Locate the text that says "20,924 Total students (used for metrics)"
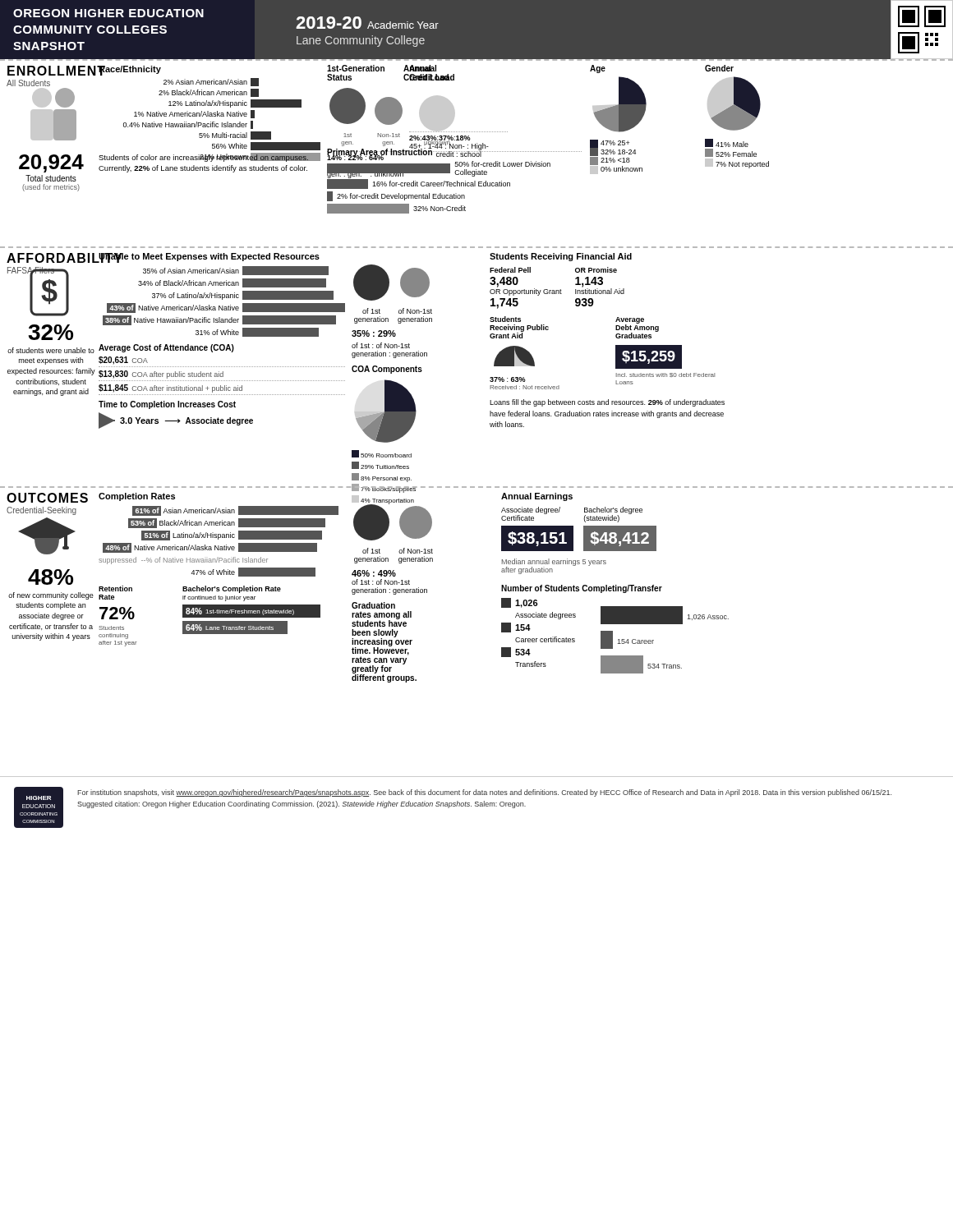Screen dimensions: 1232x953 click(51, 171)
